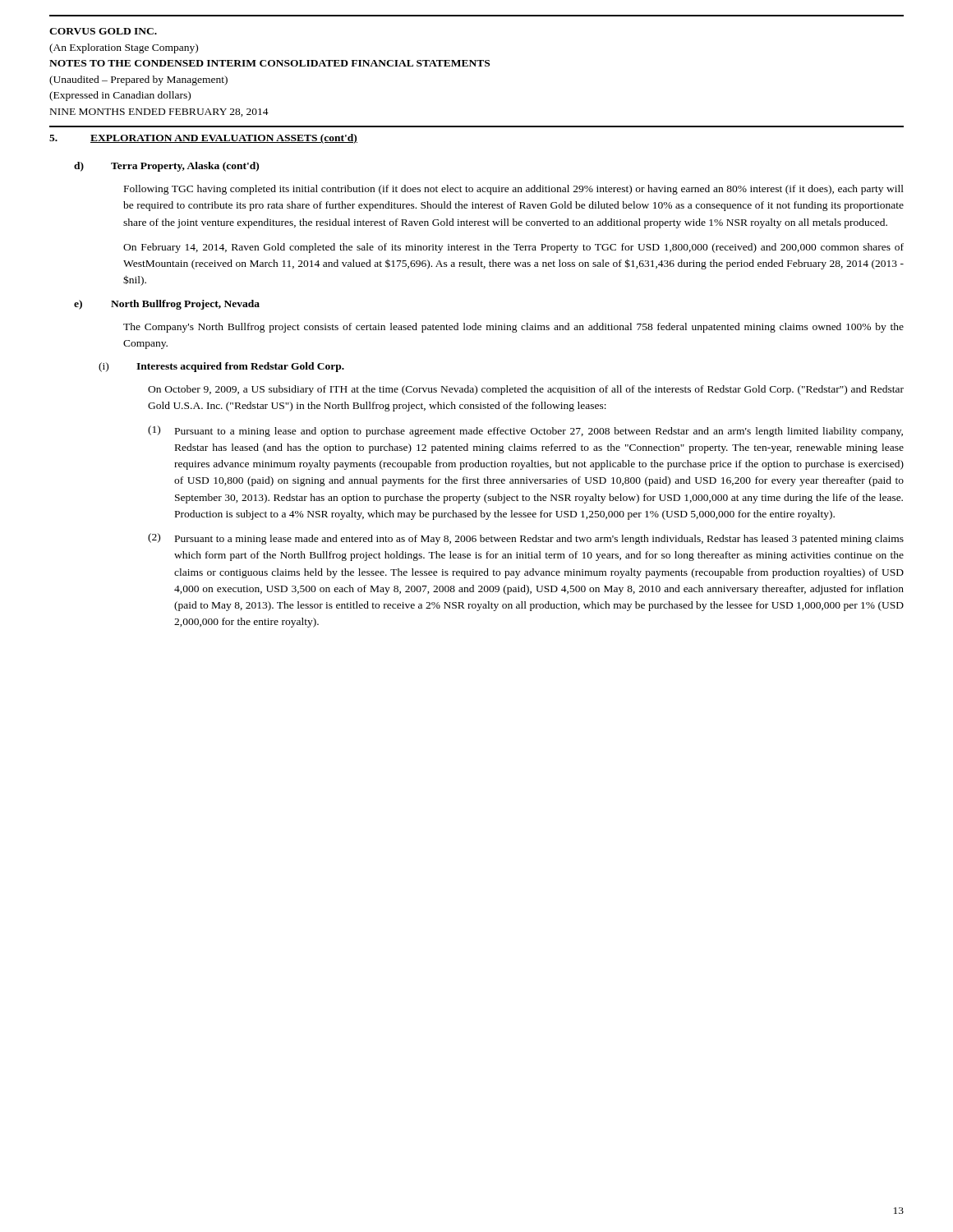Click on the text starting "(2) Pursuant to a mining lease made and"
Viewport: 953px width, 1232px height.
[x=526, y=581]
